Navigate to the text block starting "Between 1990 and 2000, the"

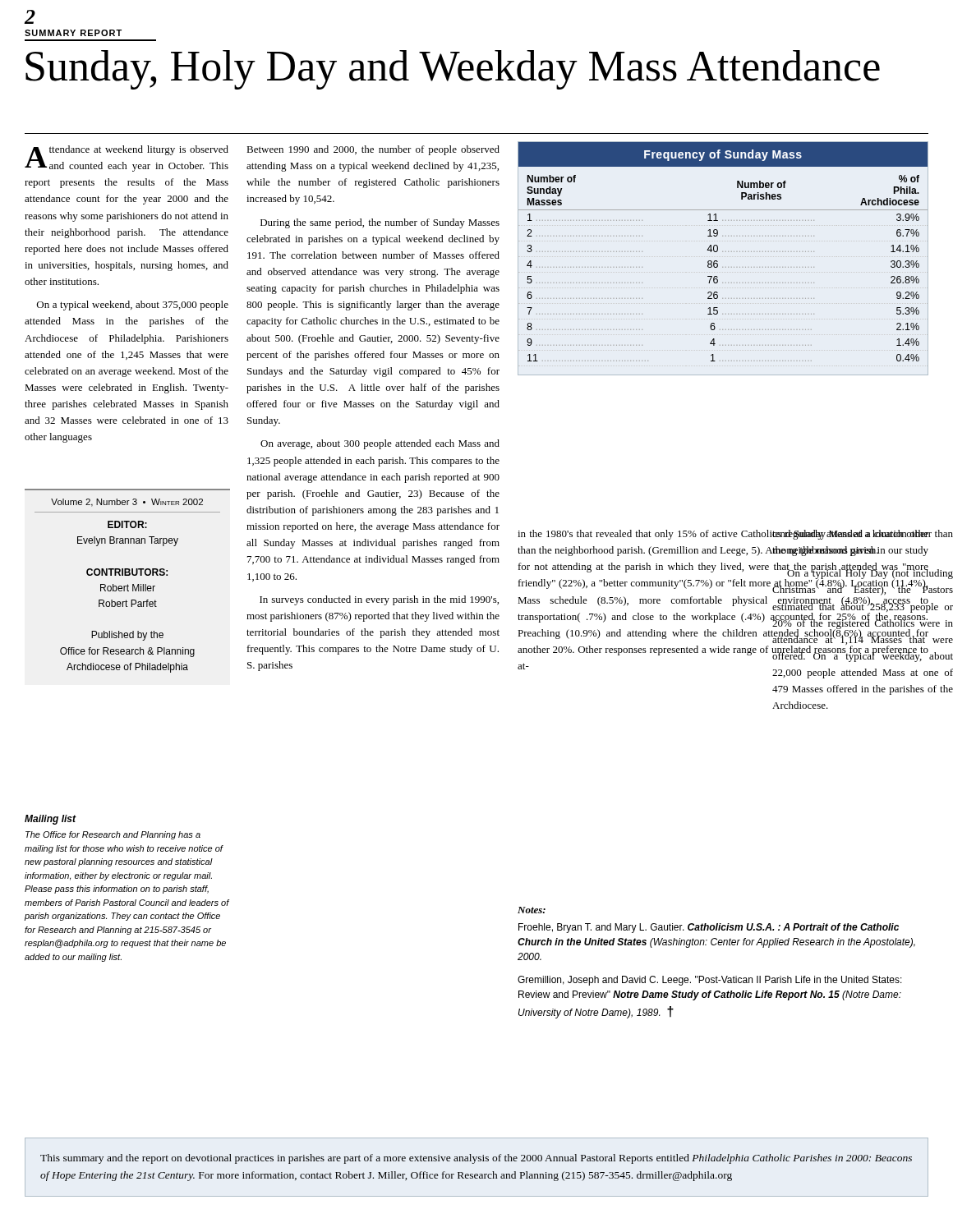coord(373,408)
